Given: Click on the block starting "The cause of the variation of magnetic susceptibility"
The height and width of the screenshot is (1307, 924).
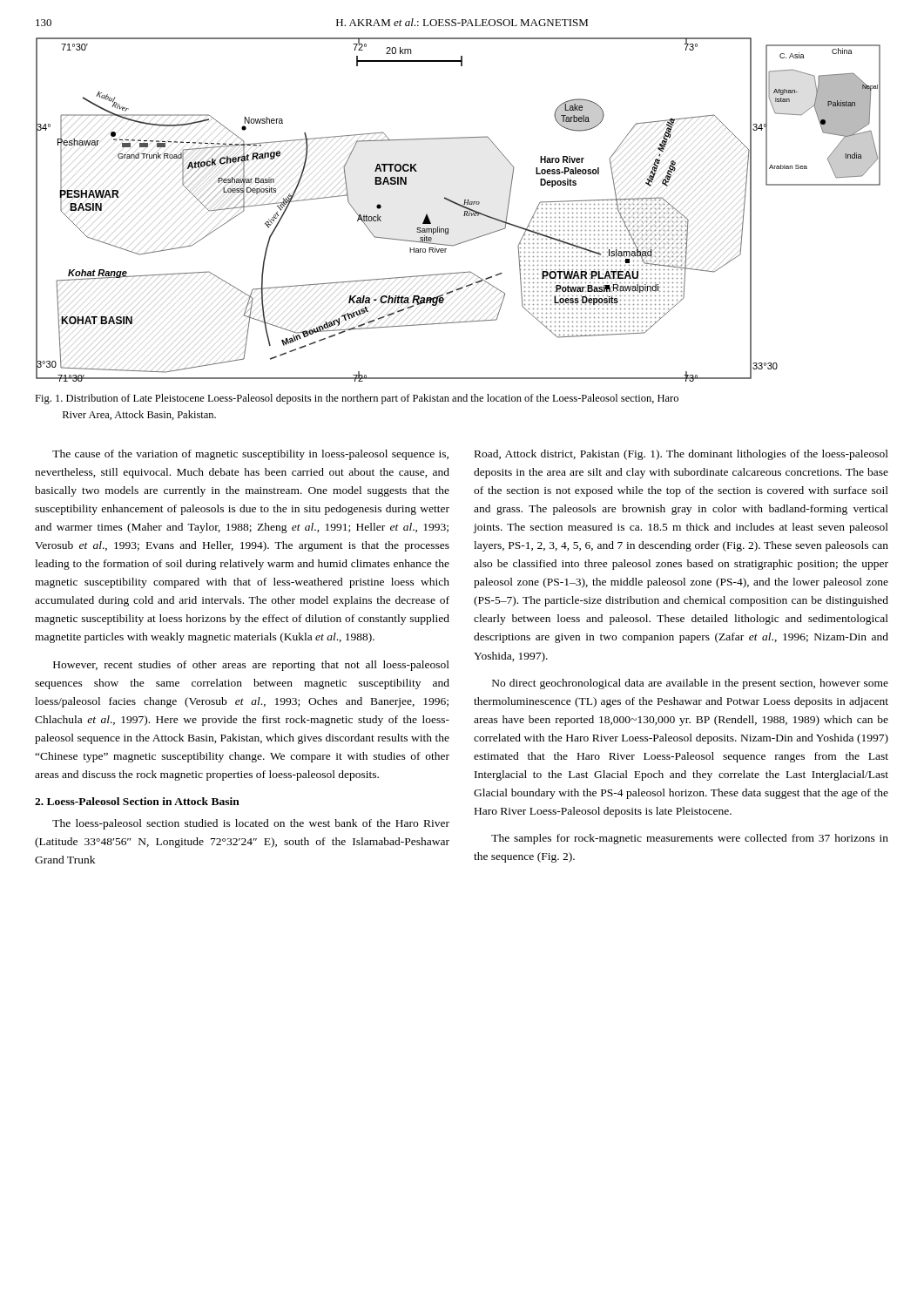Looking at the screenshot, I should 242,657.
